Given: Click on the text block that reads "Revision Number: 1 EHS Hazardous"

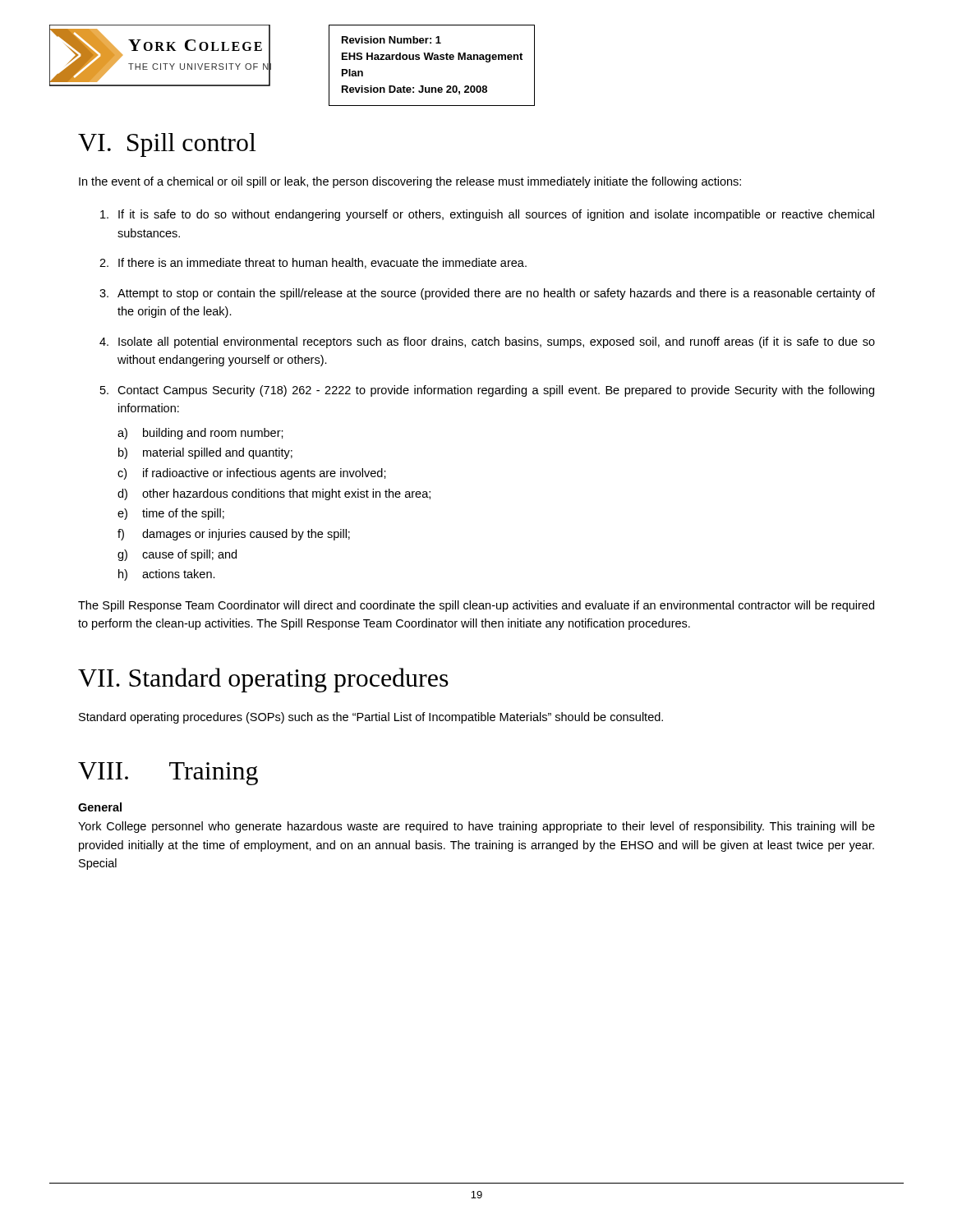Looking at the screenshot, I should (432, 65).
